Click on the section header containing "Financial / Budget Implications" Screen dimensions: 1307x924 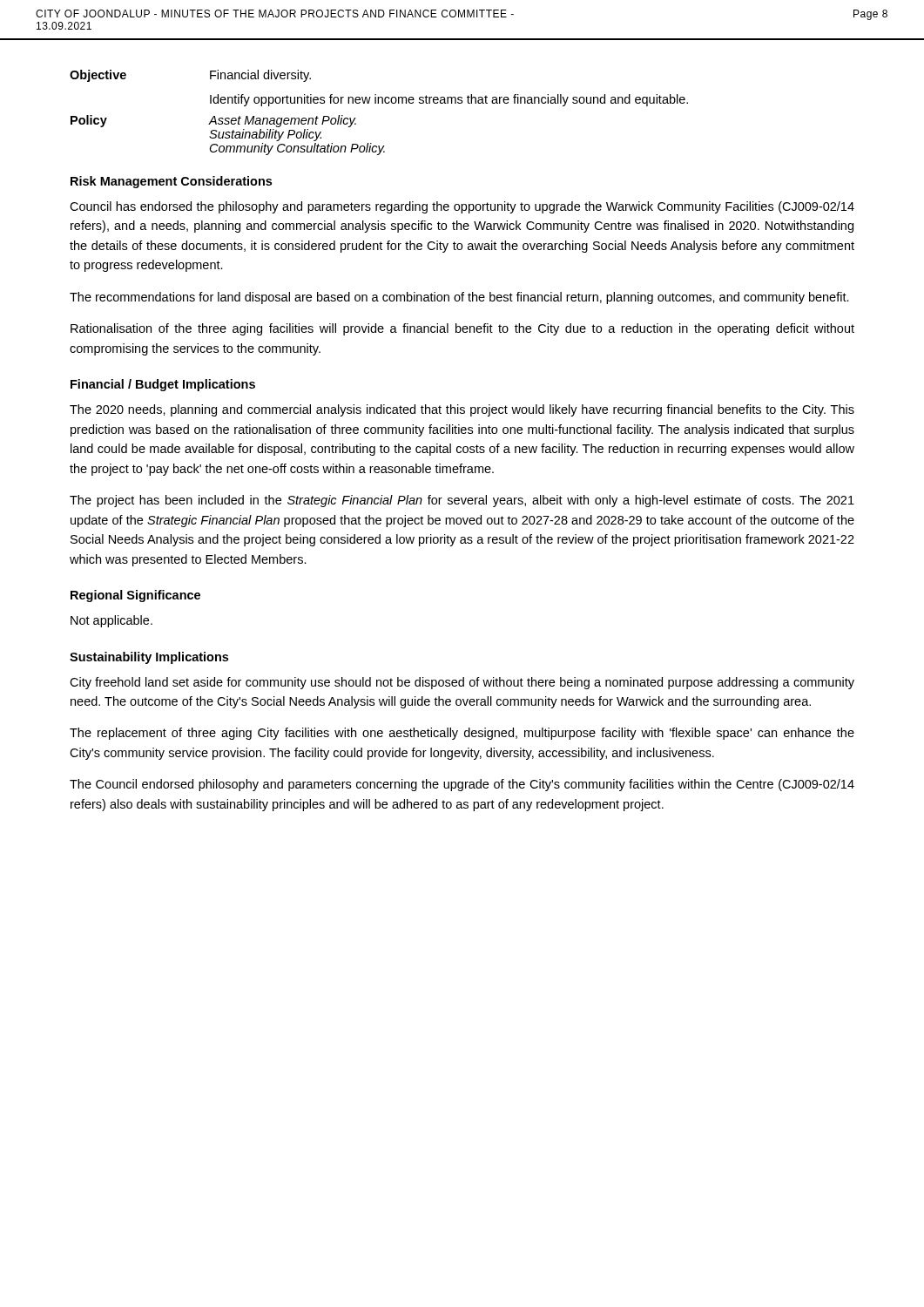(163, 385)
